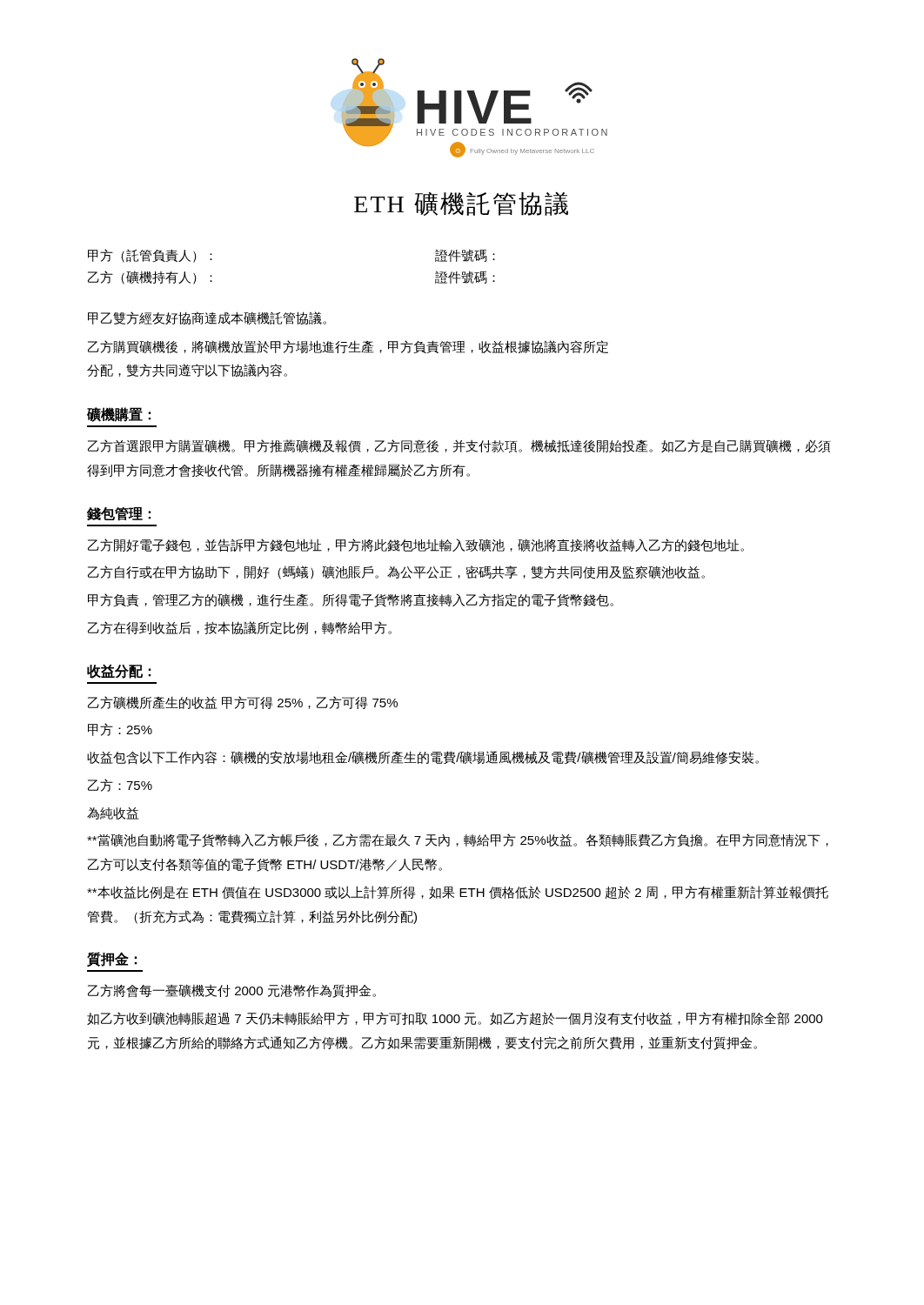Locate the text block that says "如乙方收到礦池轉賬超過 7 天仍未轉賬給甲方，甲方可扣取 1000"
Viewport: 924px width, 1305px height.
coord(455,1030)
